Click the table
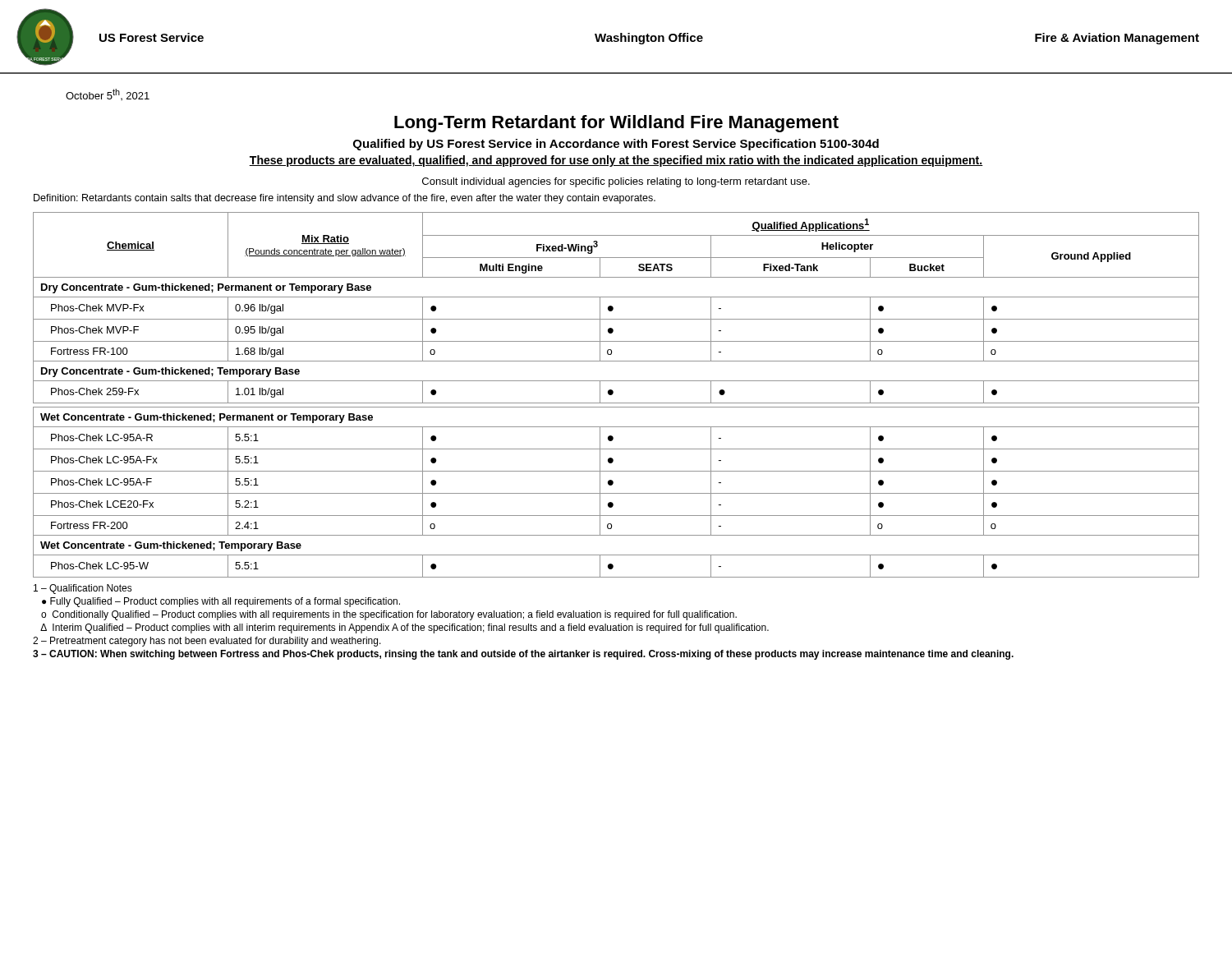The image size is (1232, 953). tap(616, 395)
